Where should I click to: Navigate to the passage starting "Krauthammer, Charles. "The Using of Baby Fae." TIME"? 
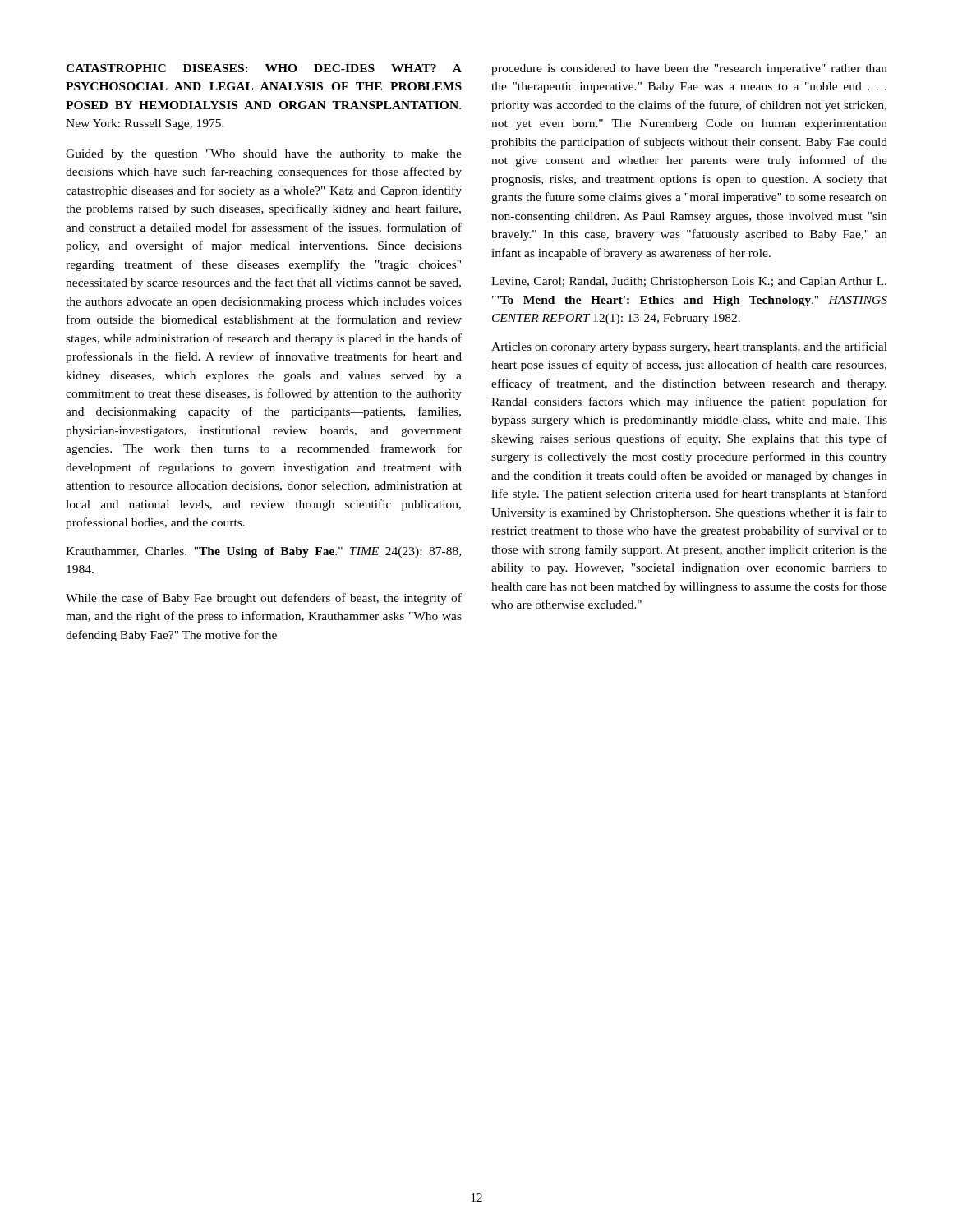[x=264, y=560]
